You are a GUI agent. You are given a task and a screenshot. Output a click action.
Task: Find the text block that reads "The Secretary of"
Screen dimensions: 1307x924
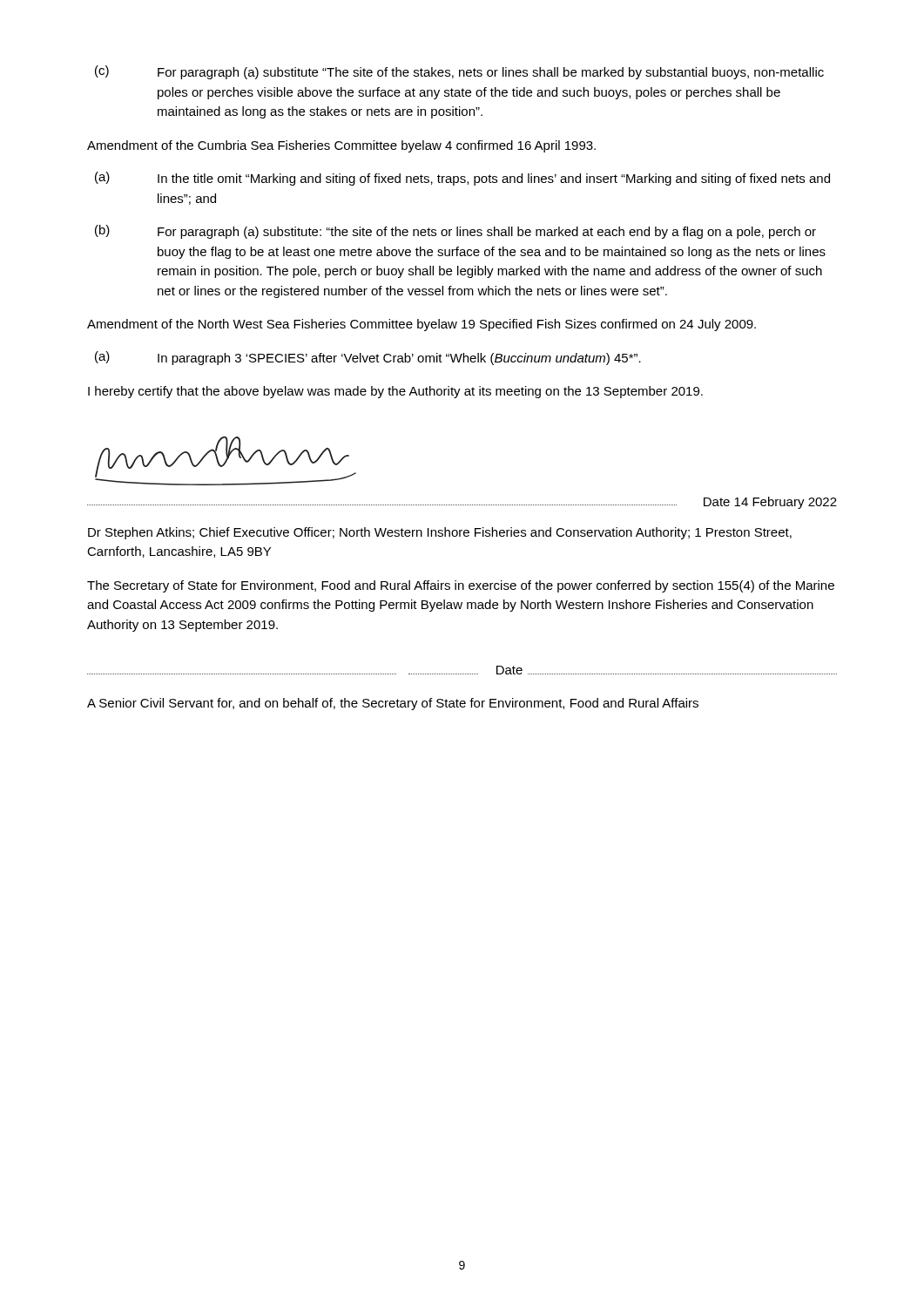tap(461, 604)
